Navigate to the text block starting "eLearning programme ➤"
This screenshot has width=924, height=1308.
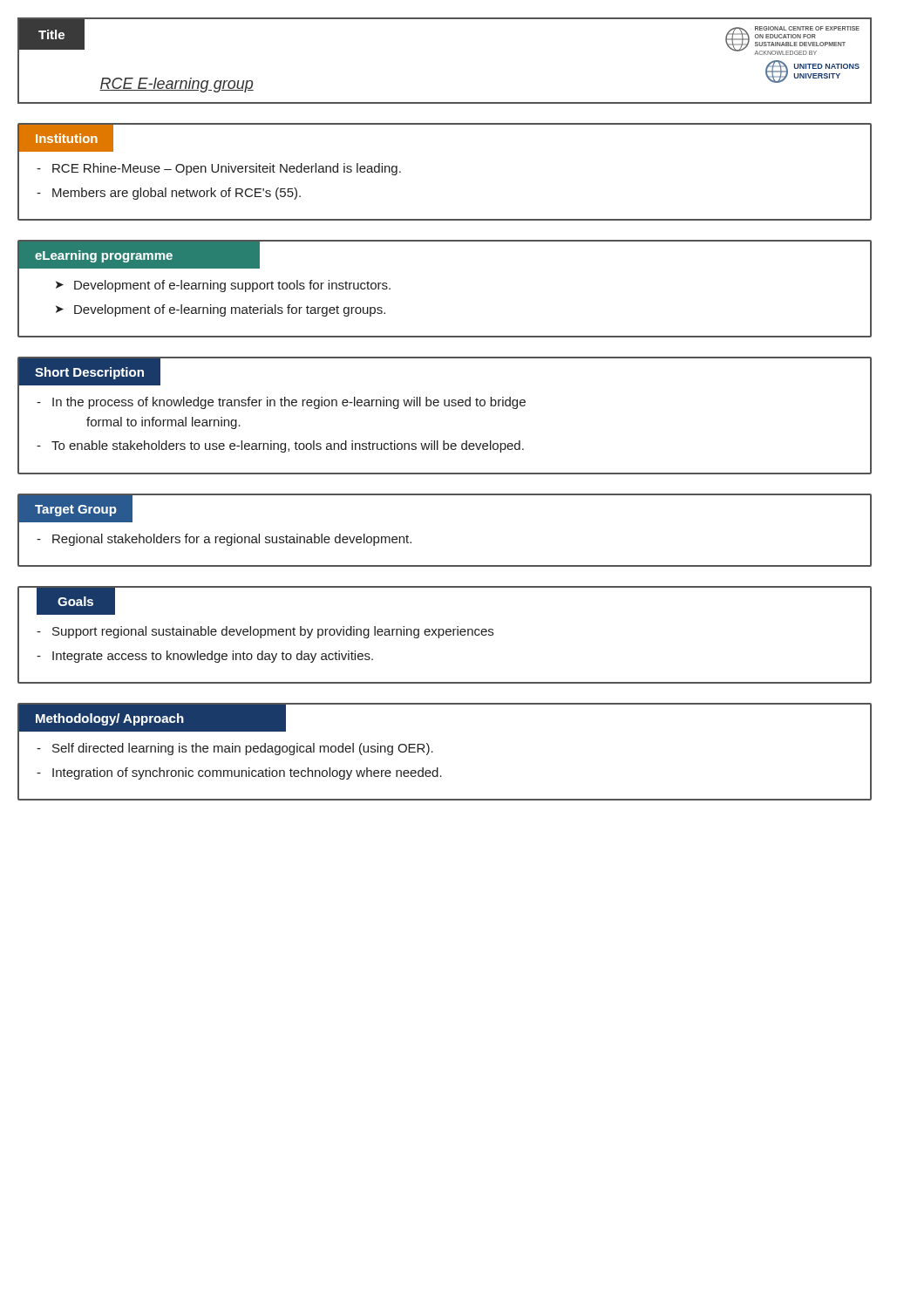click(x=139, y=255)
